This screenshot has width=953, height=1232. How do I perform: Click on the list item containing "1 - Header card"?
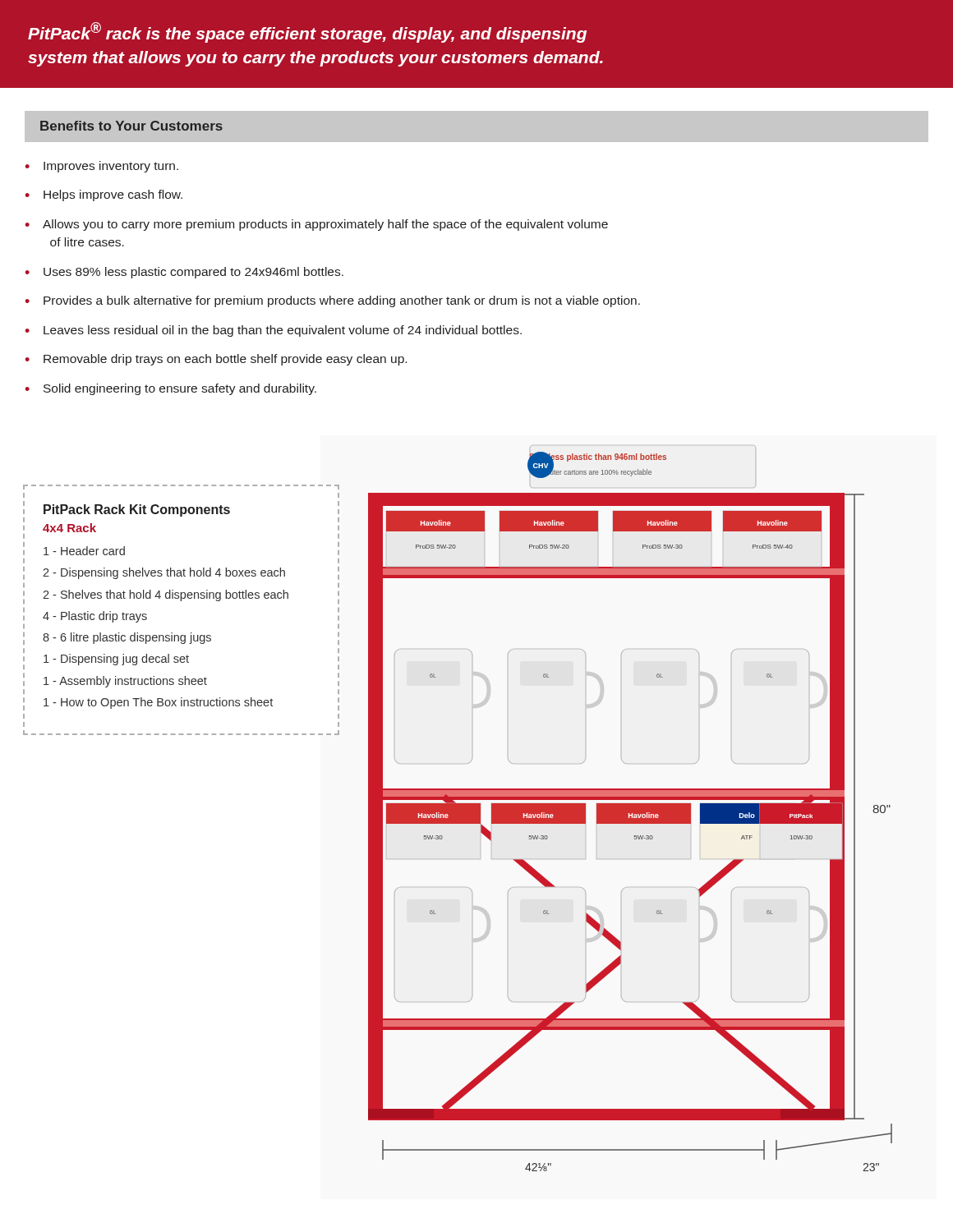[84, 551]
